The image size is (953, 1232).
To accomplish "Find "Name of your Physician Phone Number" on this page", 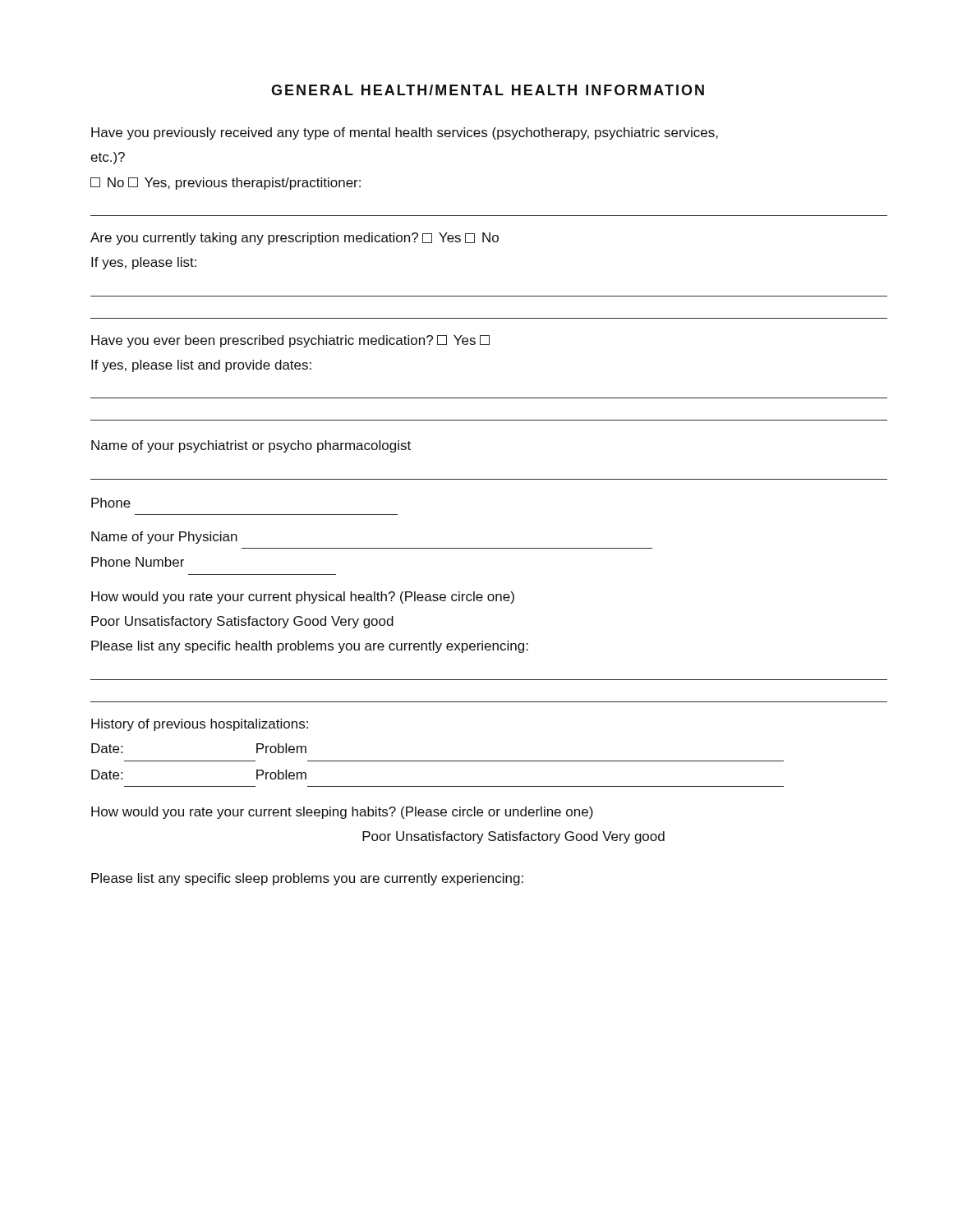I will click(x=489, y=551).
